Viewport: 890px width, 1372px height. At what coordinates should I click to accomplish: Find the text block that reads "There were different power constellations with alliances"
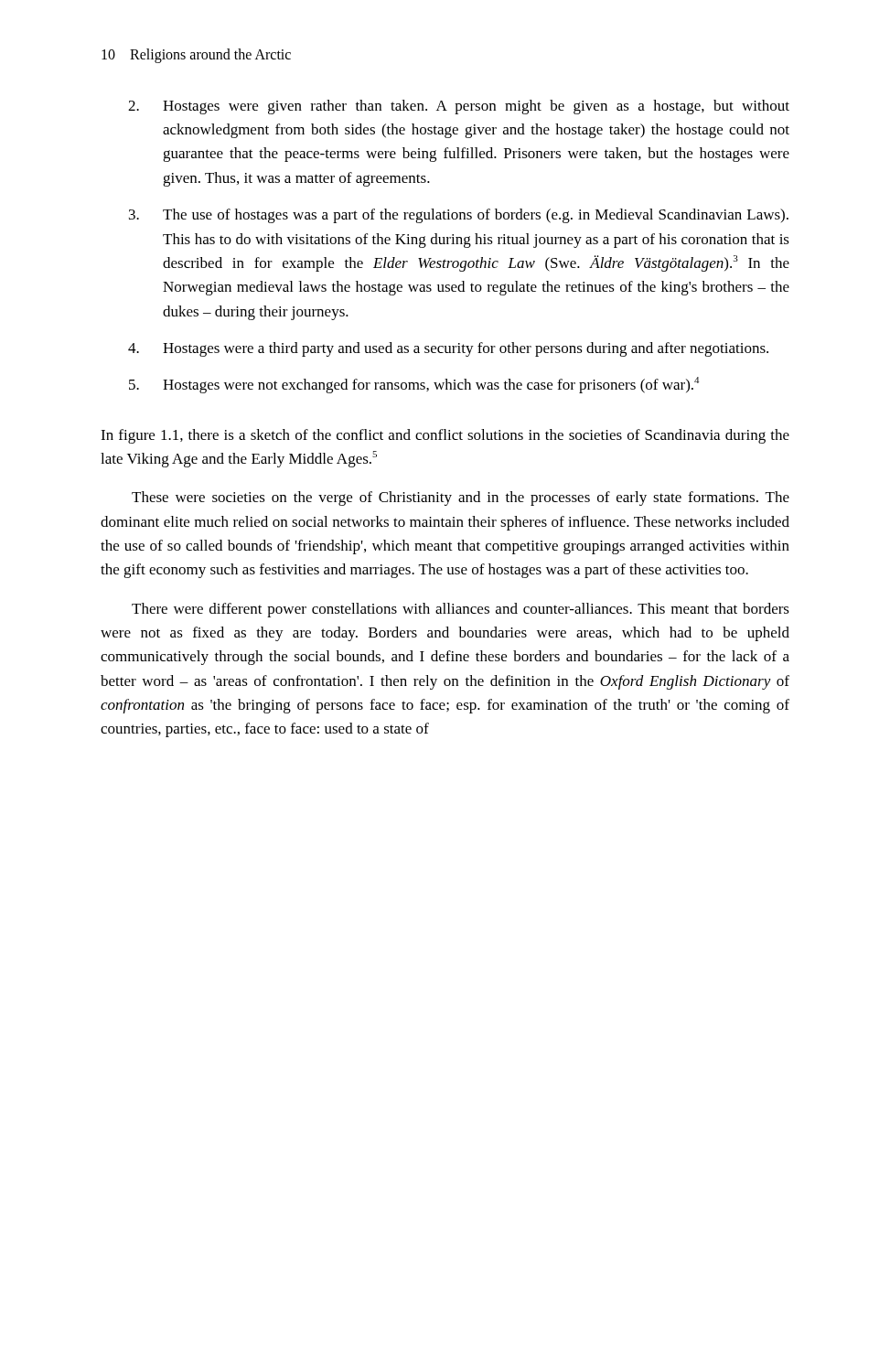click(445, 669)
